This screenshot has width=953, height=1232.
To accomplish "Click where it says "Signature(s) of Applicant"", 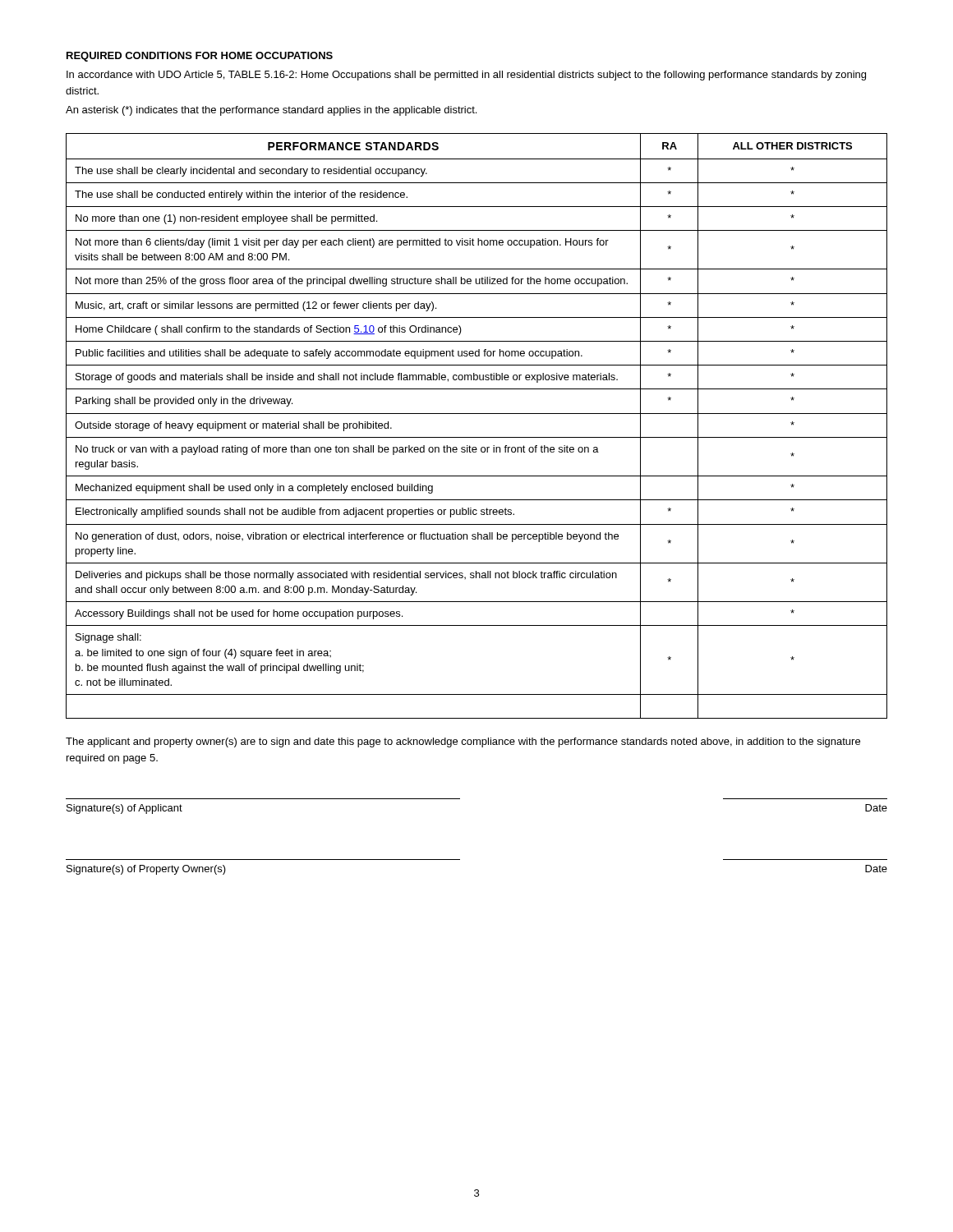I will (124, 808).
